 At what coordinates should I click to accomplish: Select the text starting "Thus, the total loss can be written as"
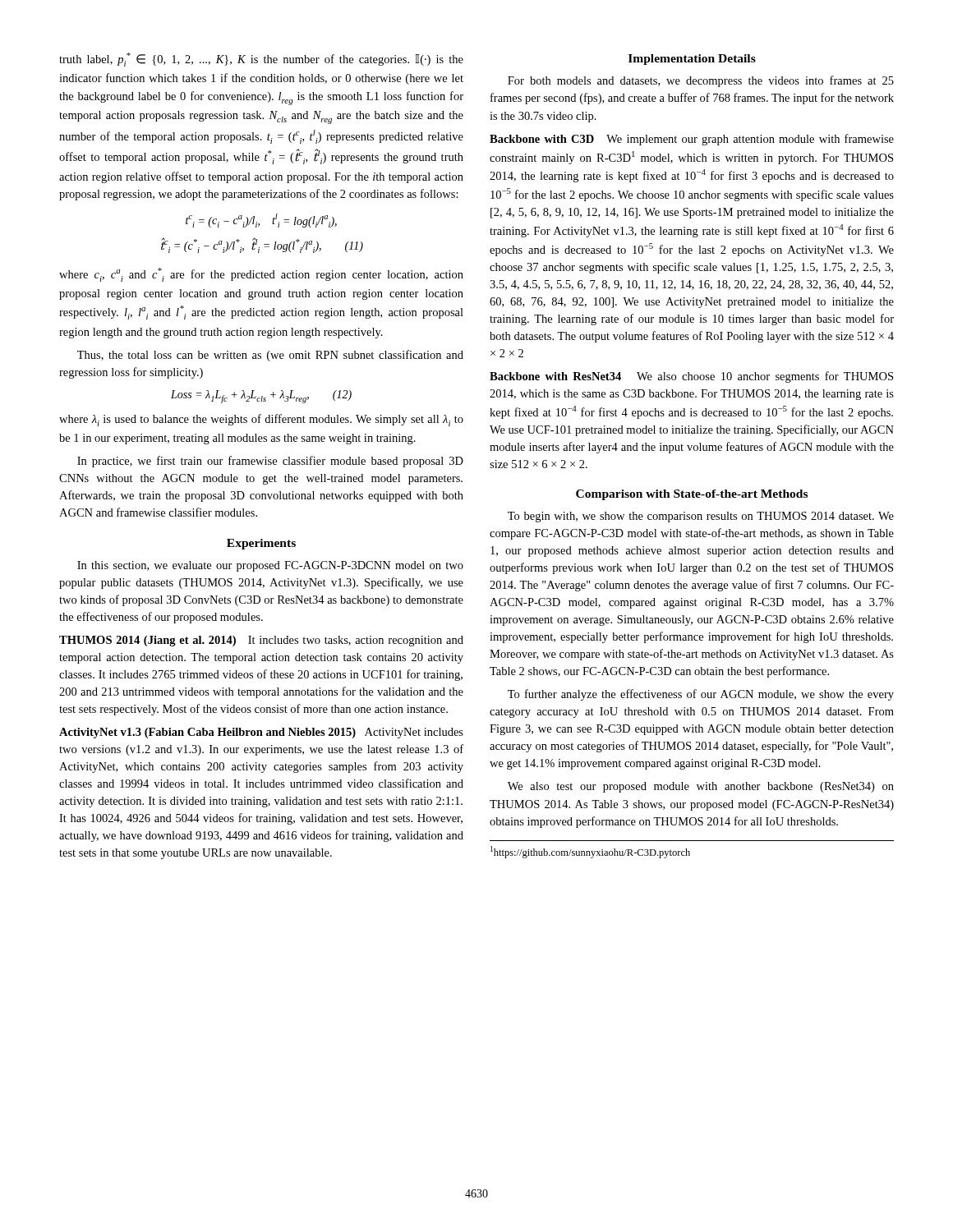coord(261,364)
